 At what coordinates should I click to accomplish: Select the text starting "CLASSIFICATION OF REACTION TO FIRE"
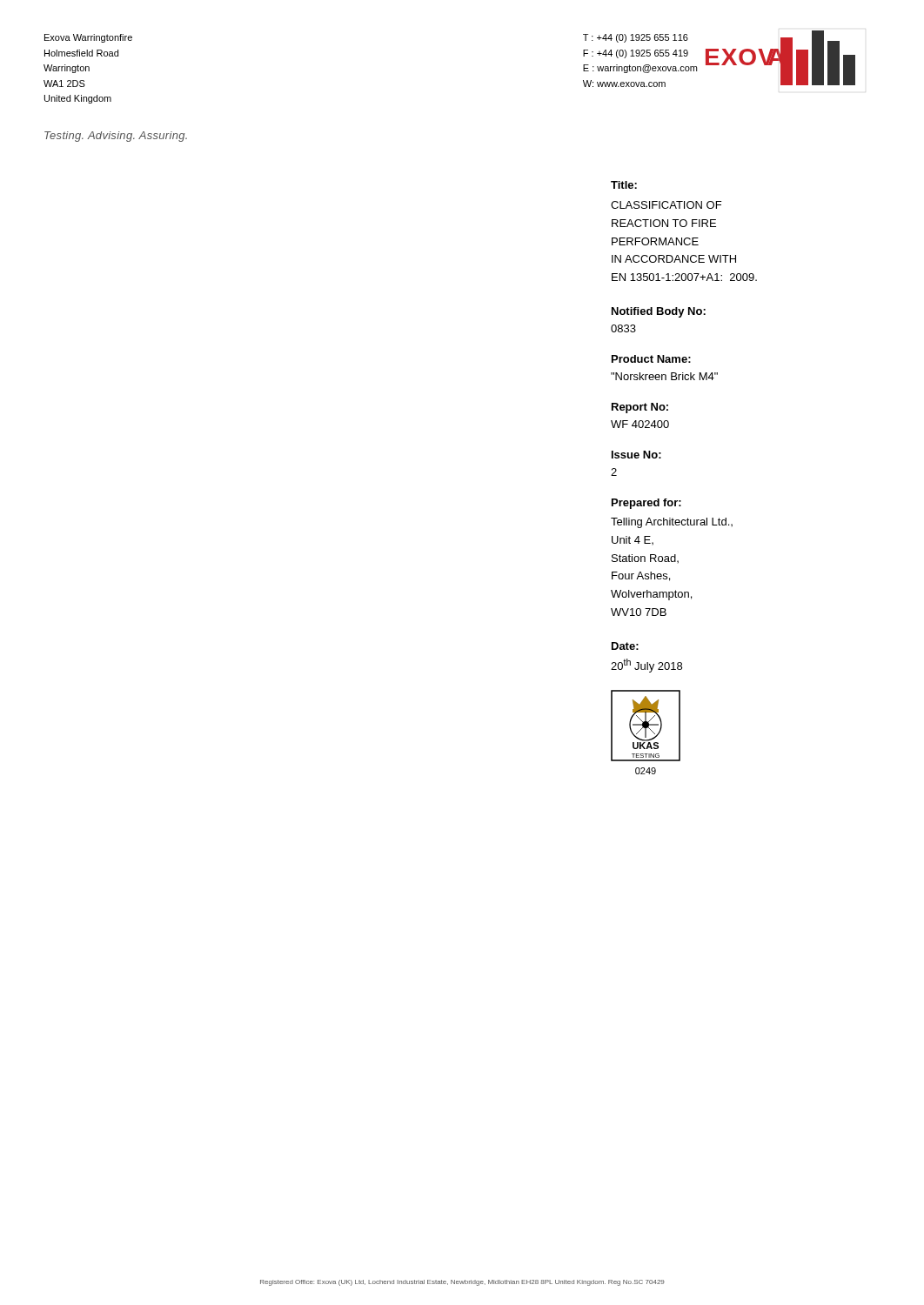pos(684,241)
